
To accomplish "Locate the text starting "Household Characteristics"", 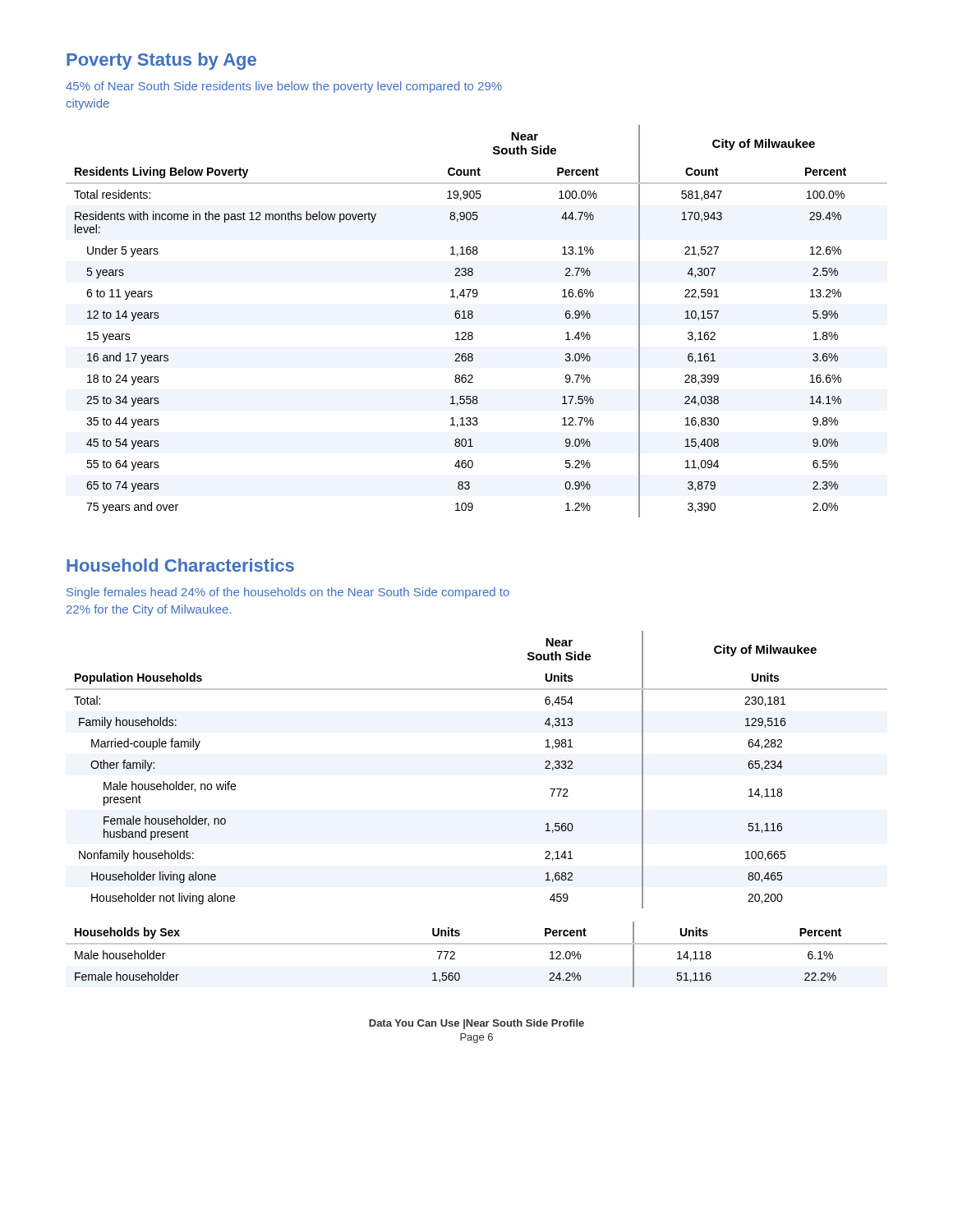I will coord(180,566).
